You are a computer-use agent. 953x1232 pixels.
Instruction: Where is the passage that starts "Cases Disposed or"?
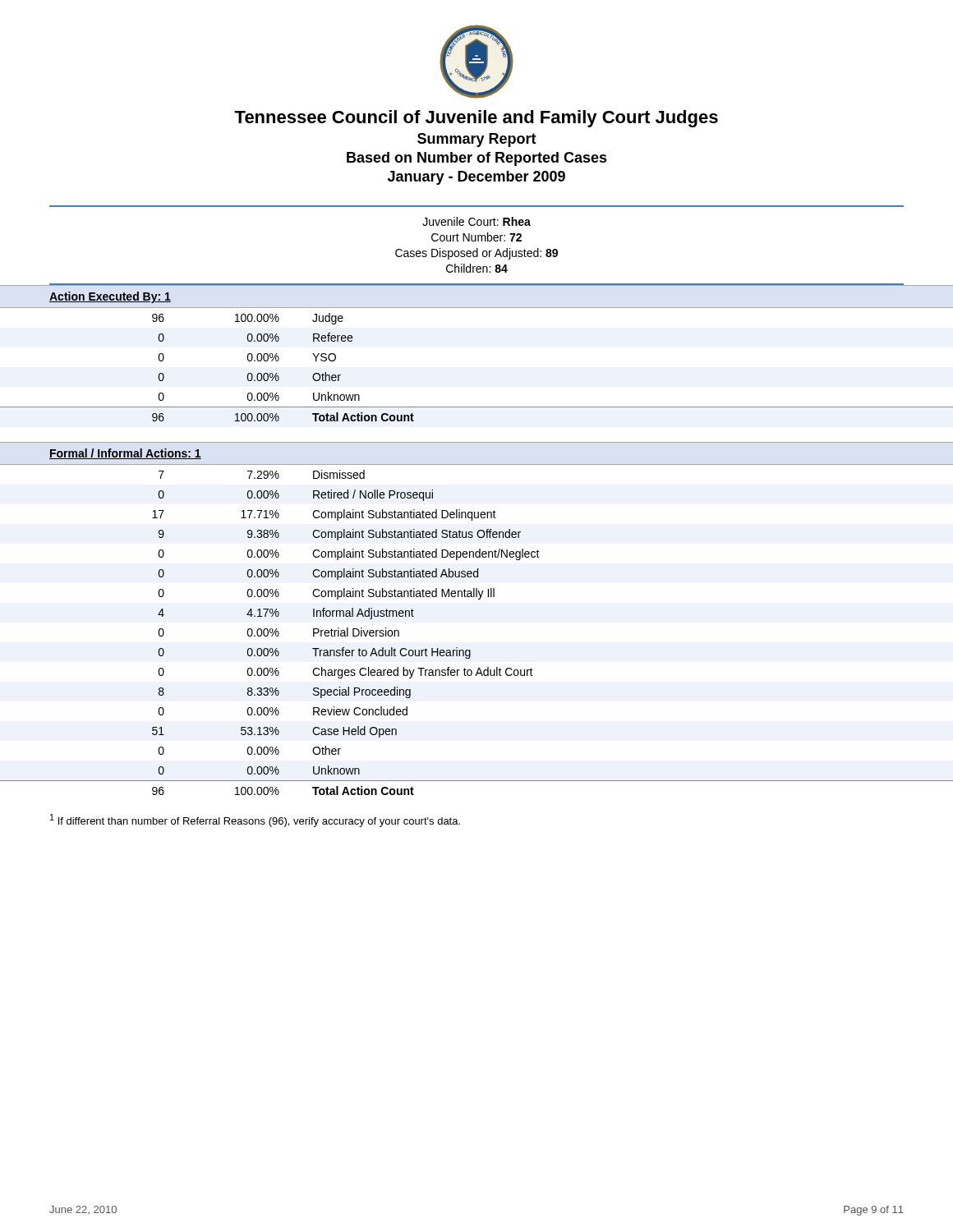(x=476, y=253)
